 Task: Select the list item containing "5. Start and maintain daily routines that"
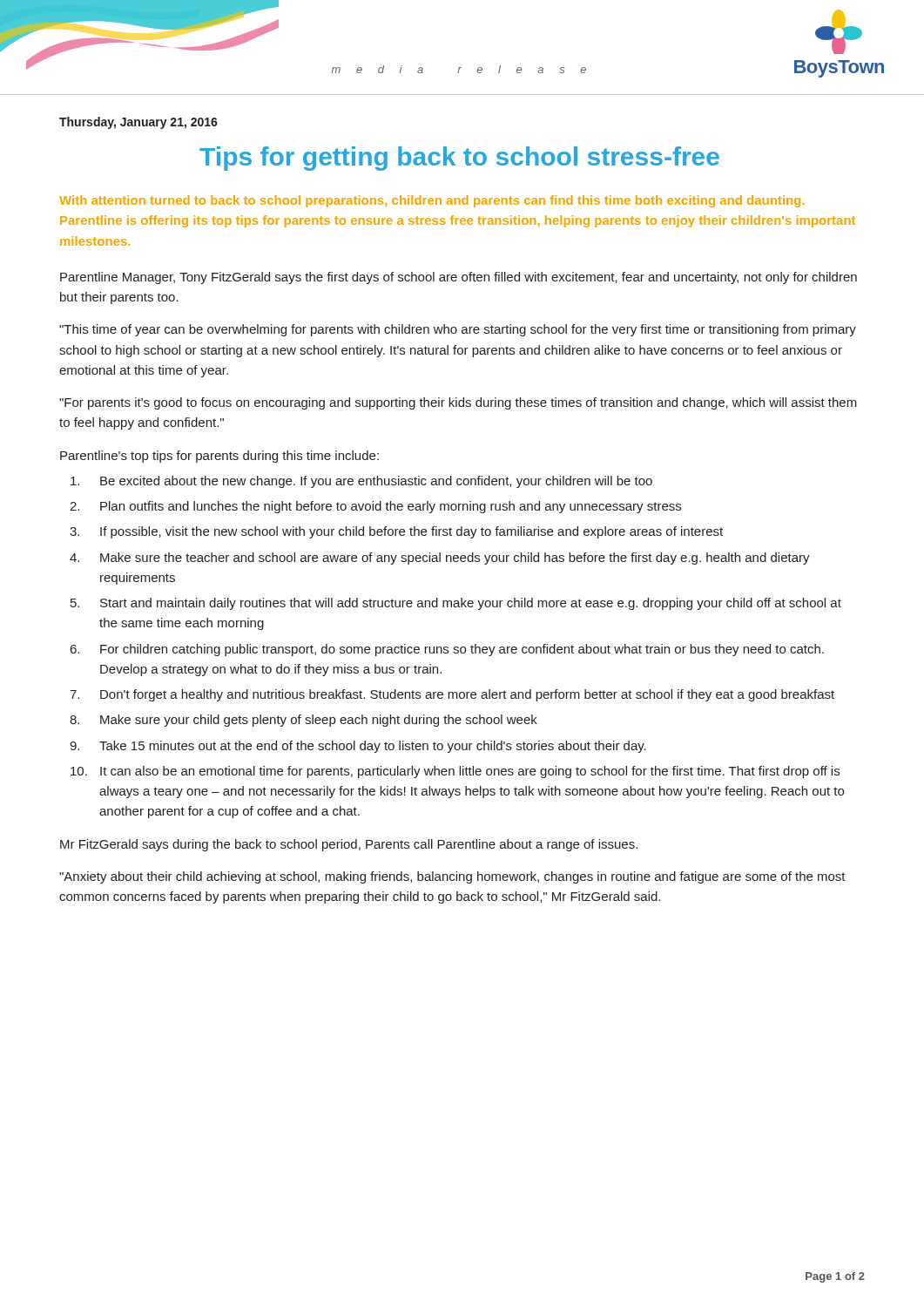(465, 613)
